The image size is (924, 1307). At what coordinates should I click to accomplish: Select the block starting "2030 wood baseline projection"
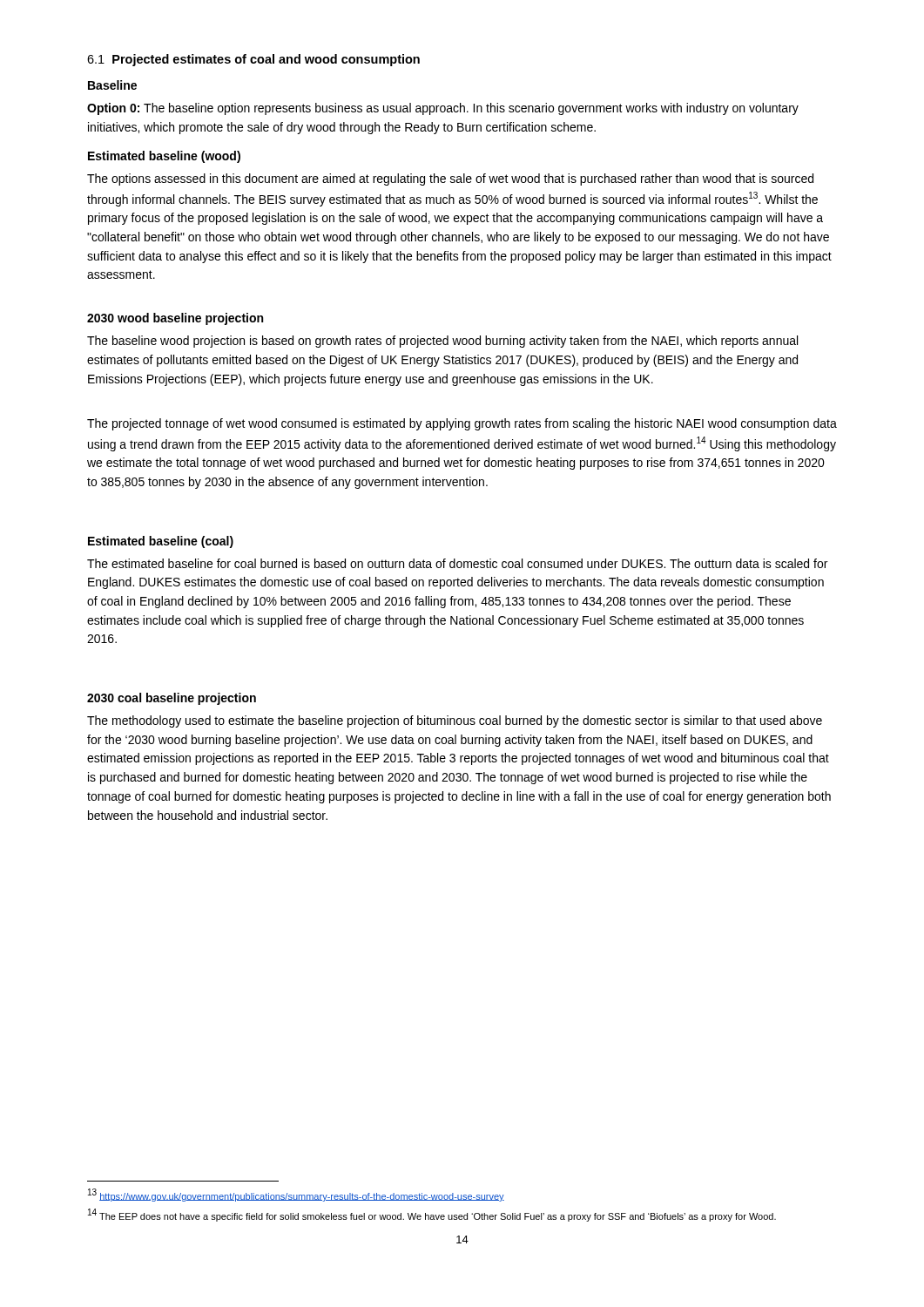(x=176, y=318)
